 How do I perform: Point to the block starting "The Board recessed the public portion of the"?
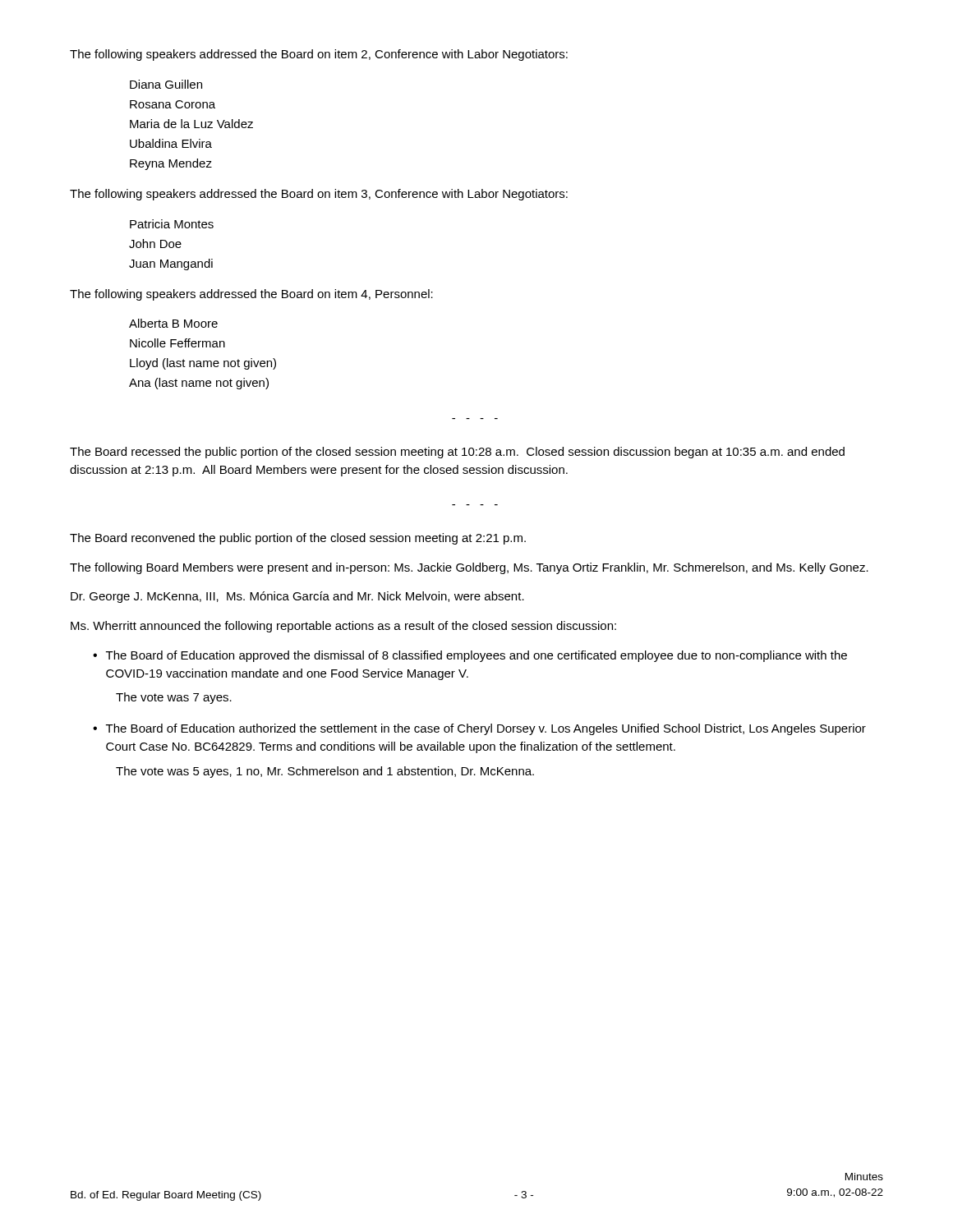(x=458, y=460)
